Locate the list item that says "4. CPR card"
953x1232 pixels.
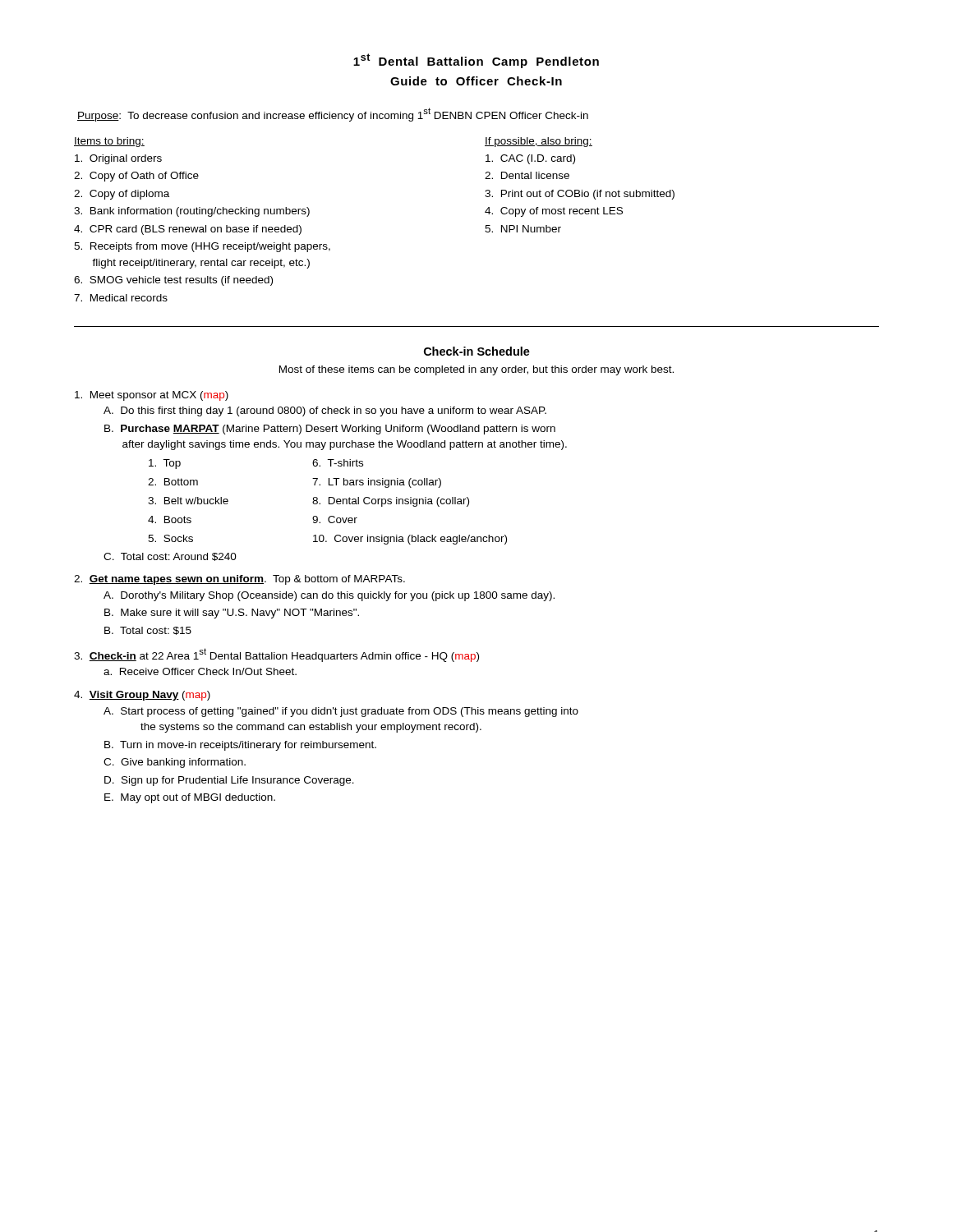click(x=188, y=229)
